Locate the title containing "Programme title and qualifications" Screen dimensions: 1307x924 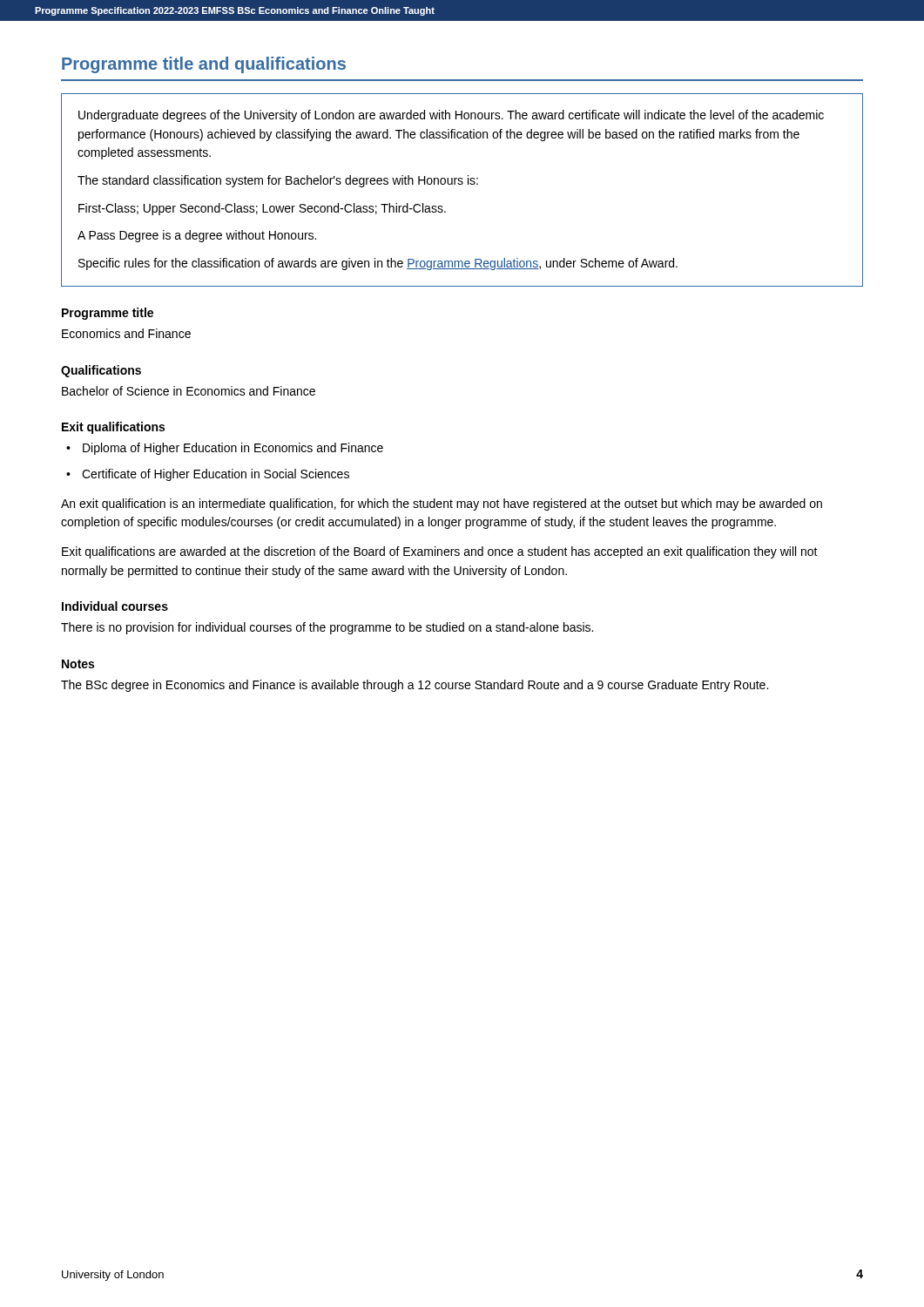pyautogui.click(x=204, y=64)
